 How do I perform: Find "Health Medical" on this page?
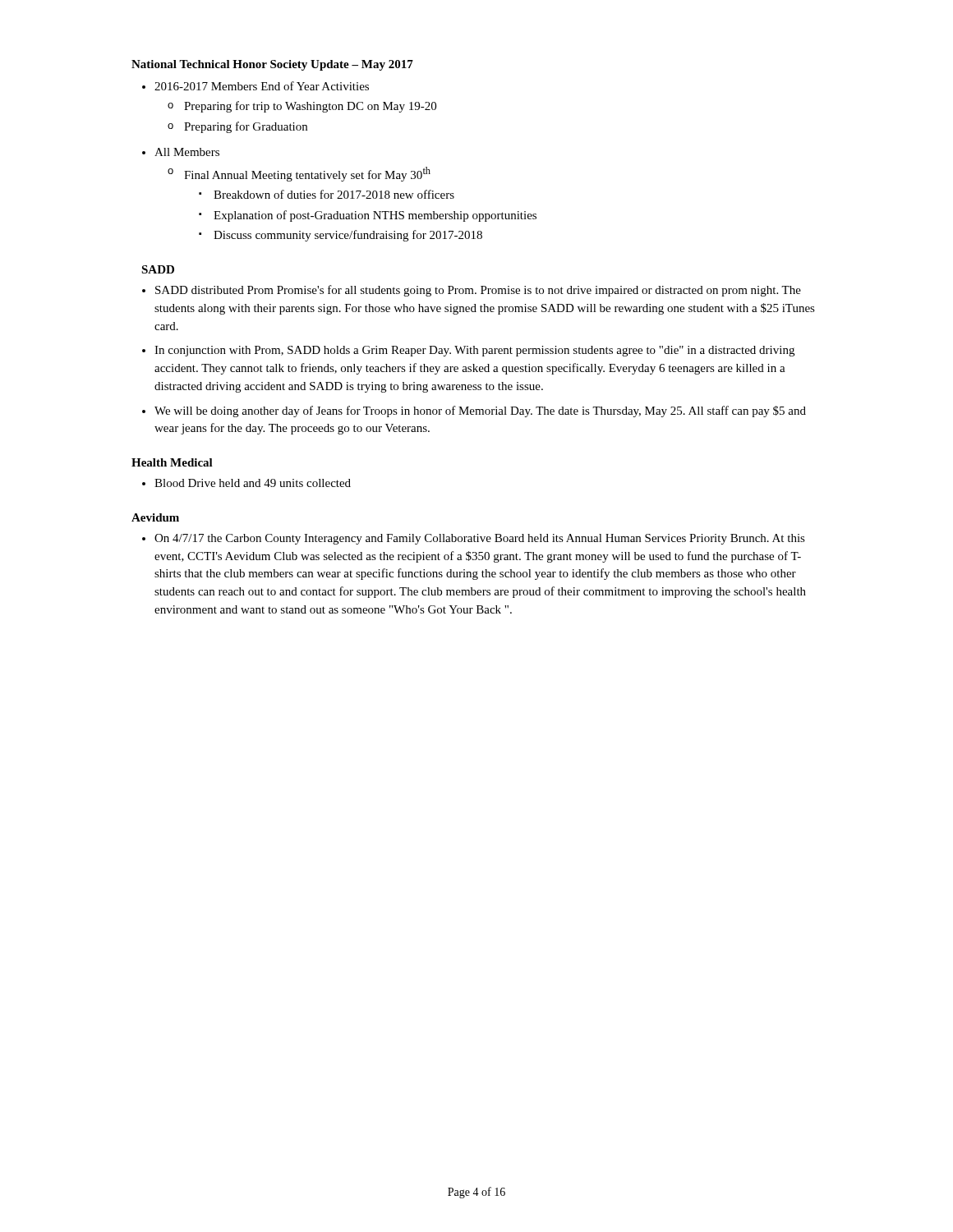172,462
